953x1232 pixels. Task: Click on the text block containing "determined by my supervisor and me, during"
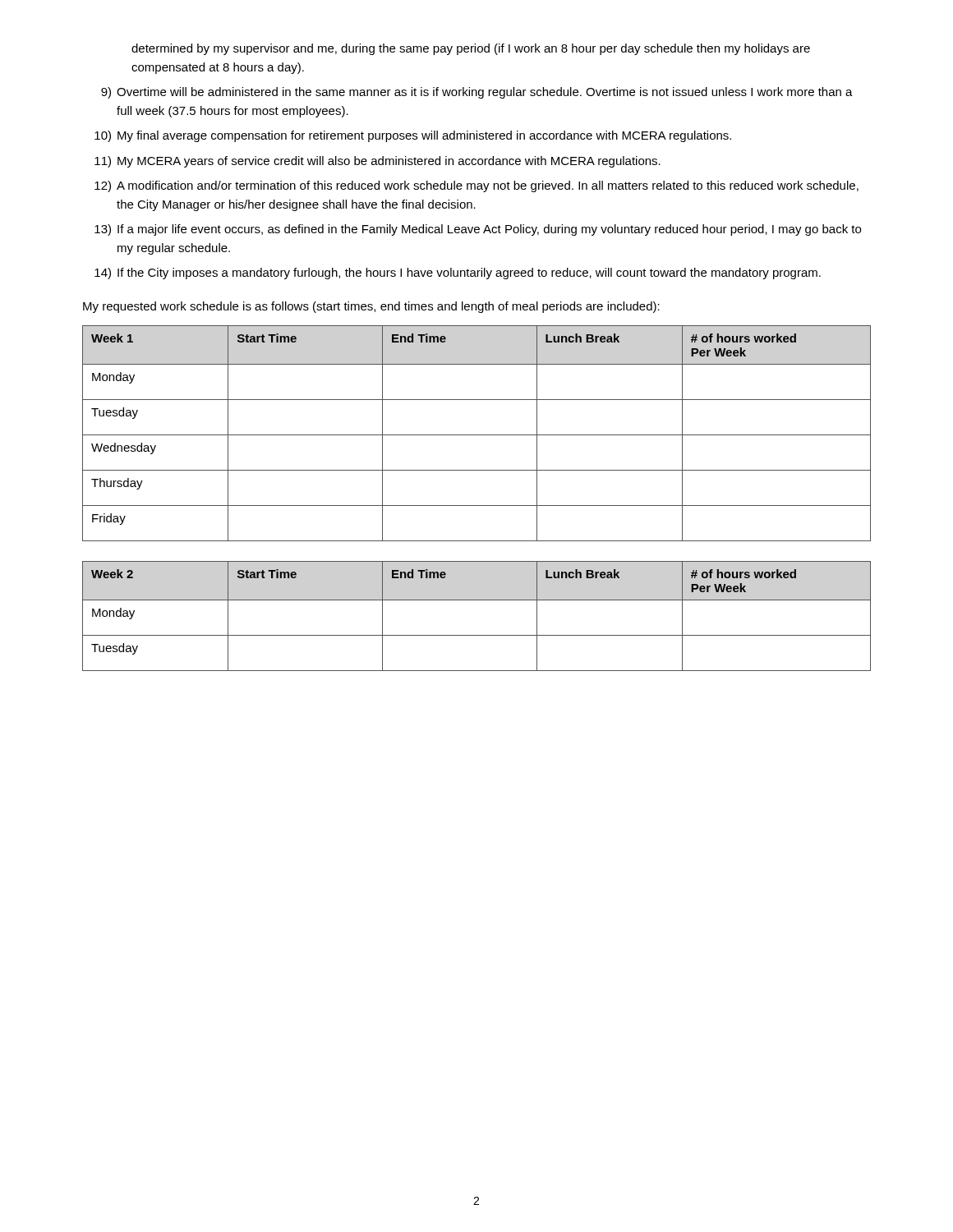pos(471,57)
